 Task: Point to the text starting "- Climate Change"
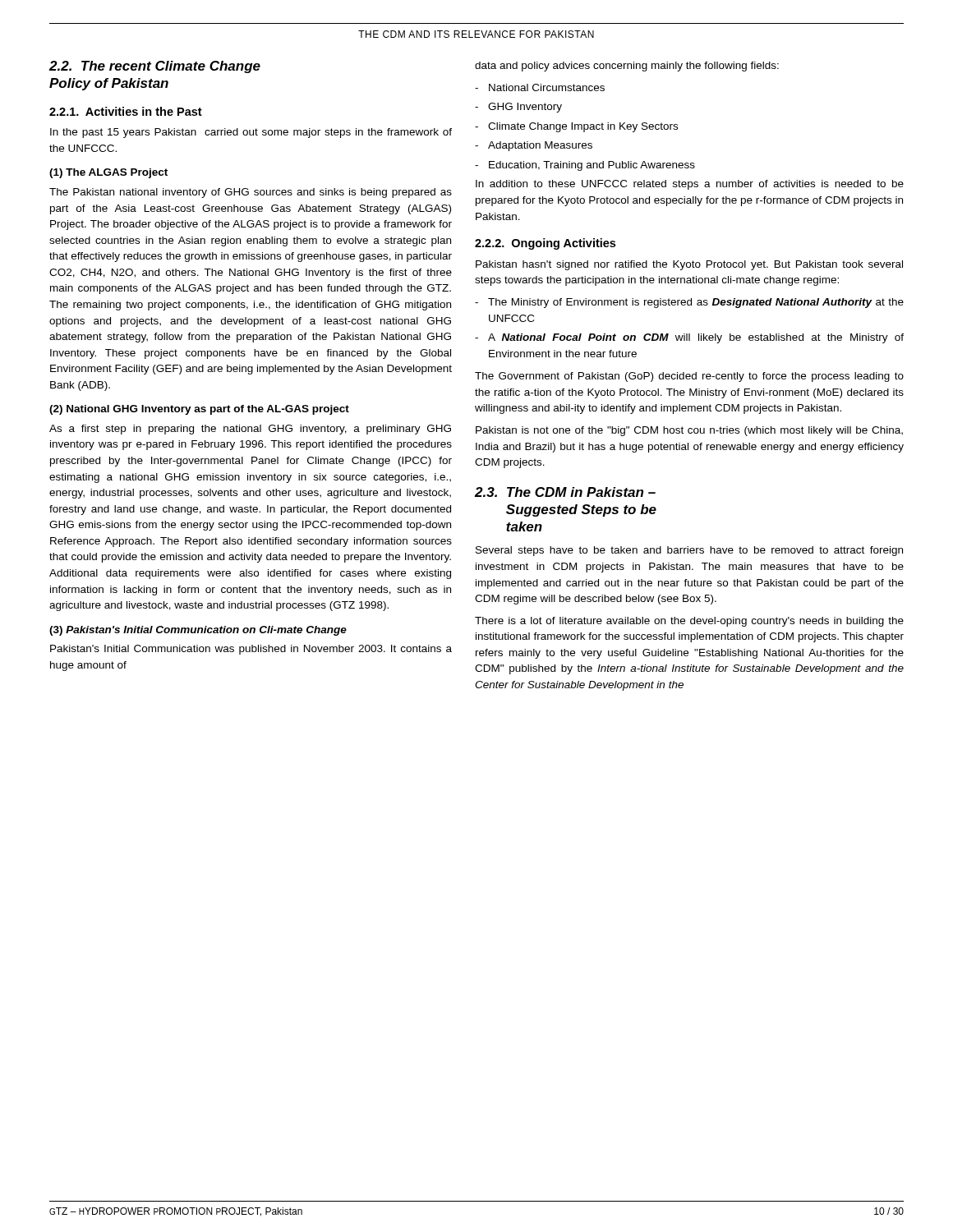coord(576,127)
